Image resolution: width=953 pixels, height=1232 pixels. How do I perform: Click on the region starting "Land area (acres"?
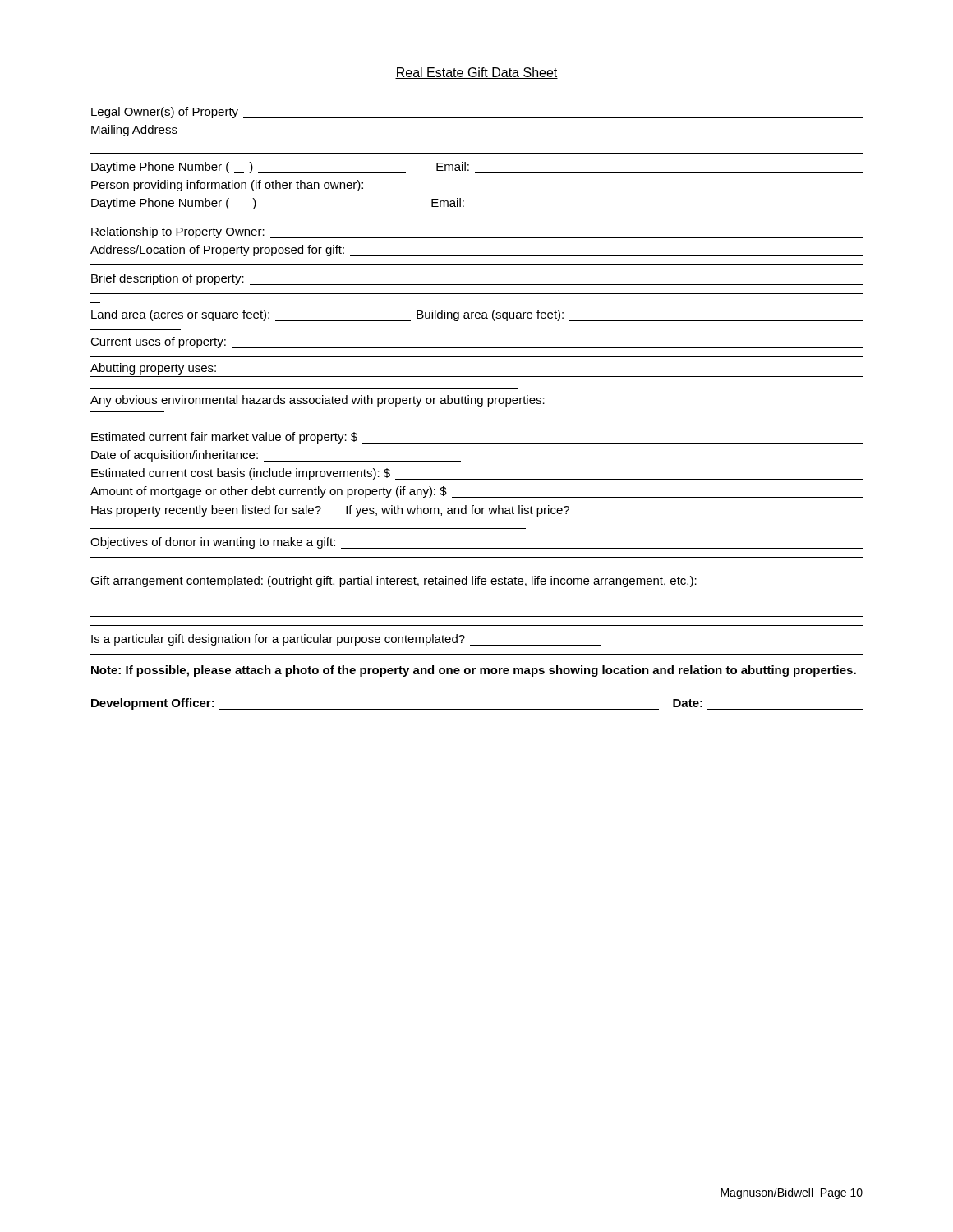pyautogui.click(x=476, y=314)
